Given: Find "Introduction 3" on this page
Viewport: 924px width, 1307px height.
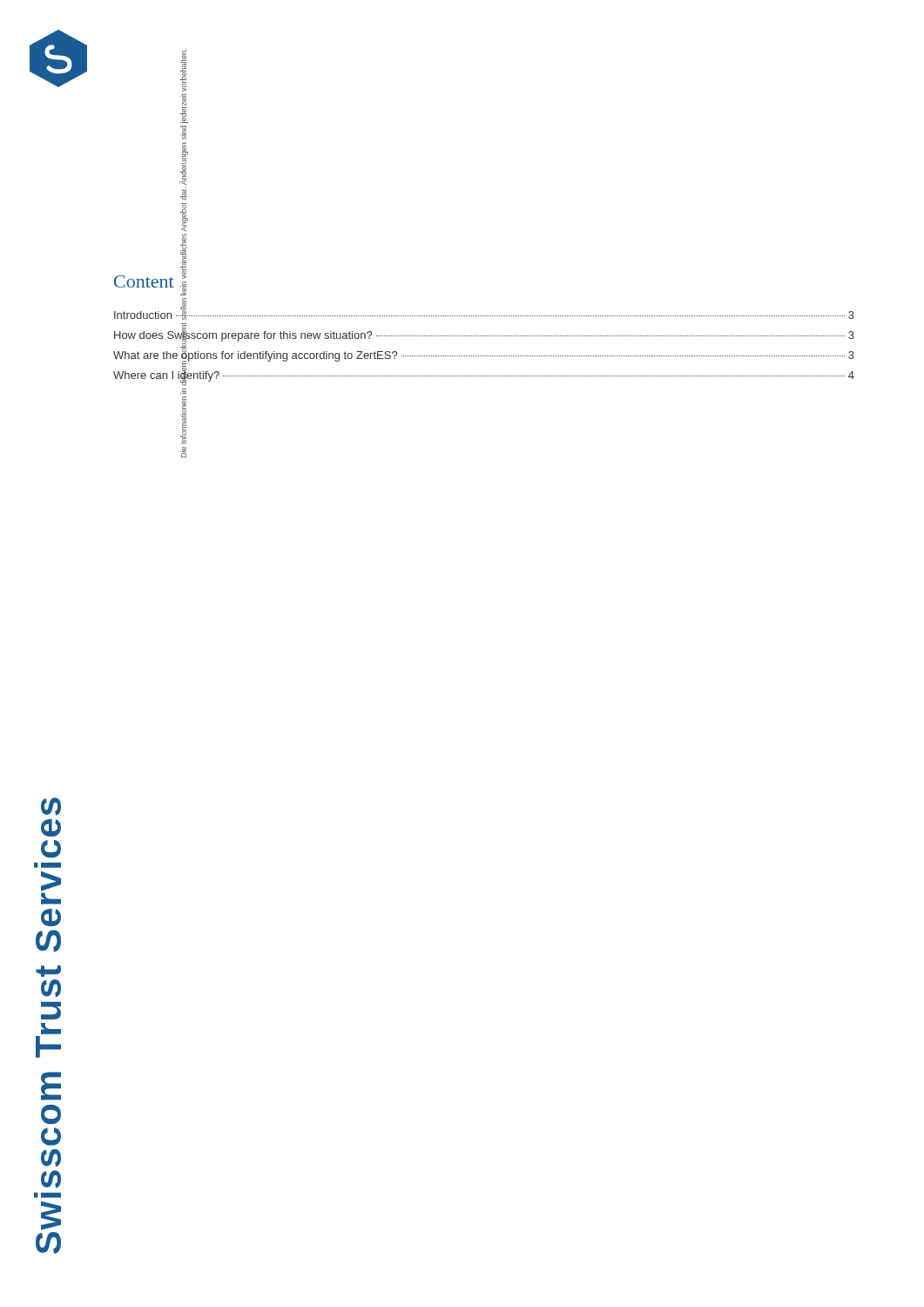Looking at the screenshot, I should [484, 315].
